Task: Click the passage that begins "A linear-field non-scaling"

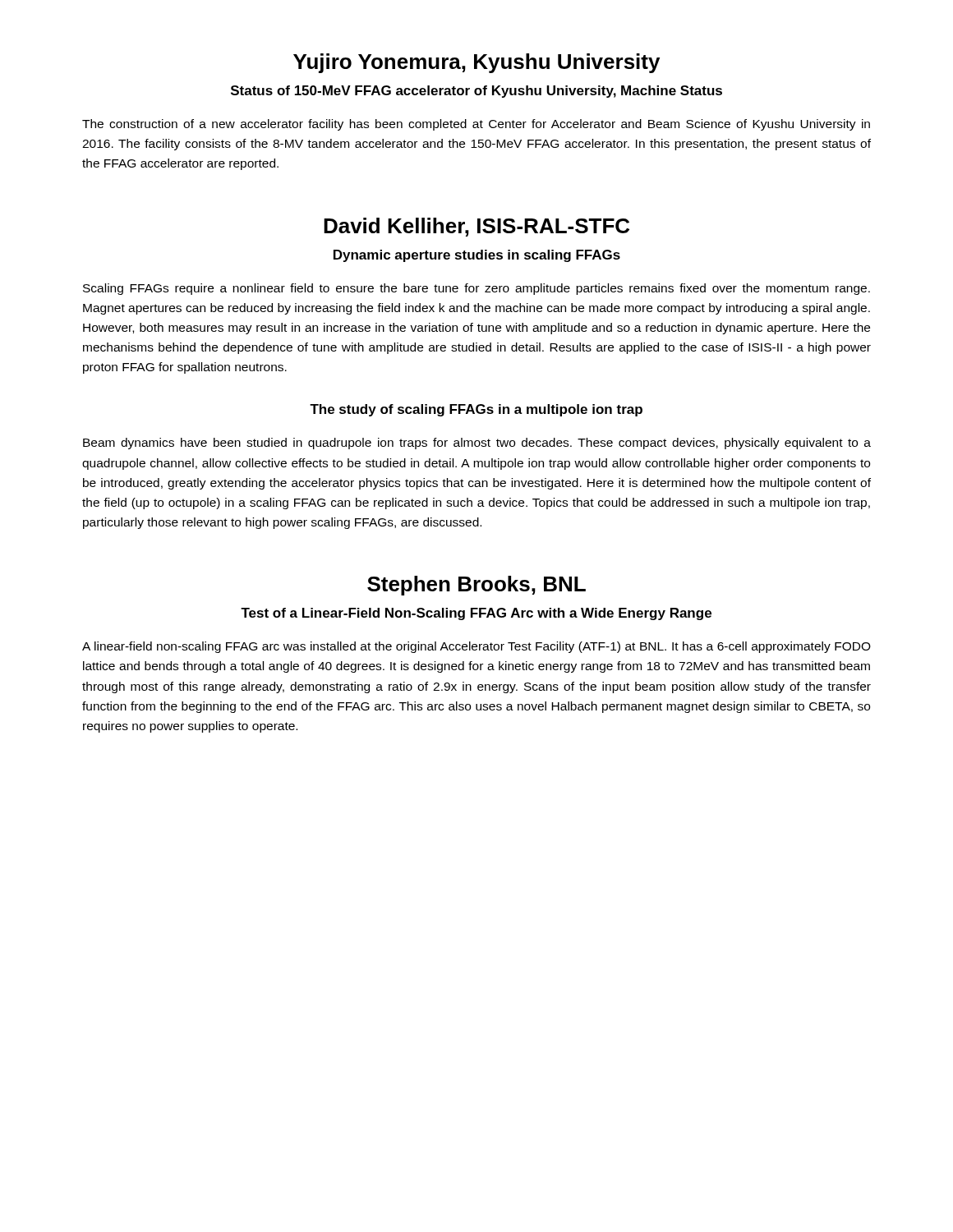Action: pos(476,686)
